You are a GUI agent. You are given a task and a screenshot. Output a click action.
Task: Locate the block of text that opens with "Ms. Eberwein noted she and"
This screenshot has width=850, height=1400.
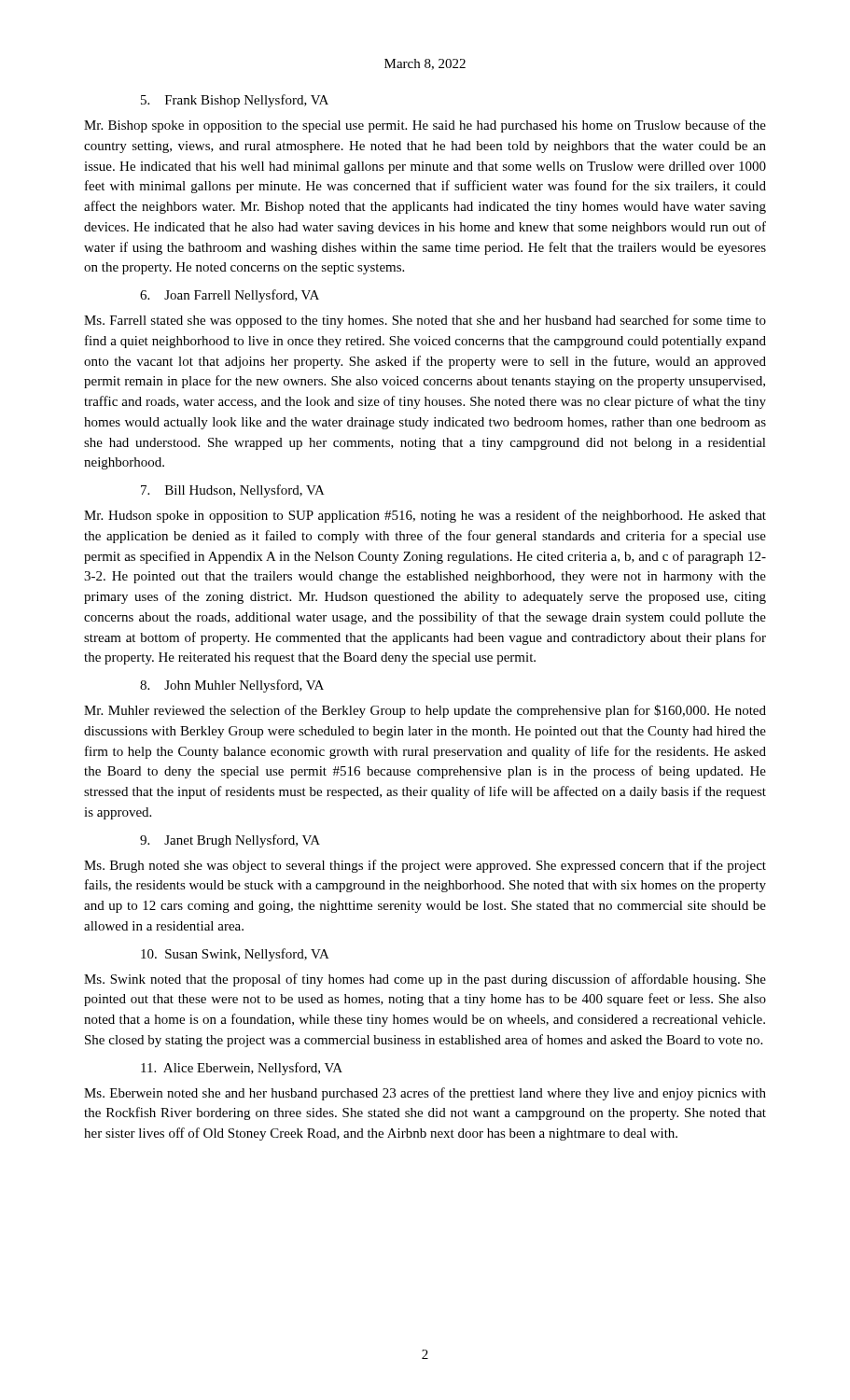(x=425, y=1113)
